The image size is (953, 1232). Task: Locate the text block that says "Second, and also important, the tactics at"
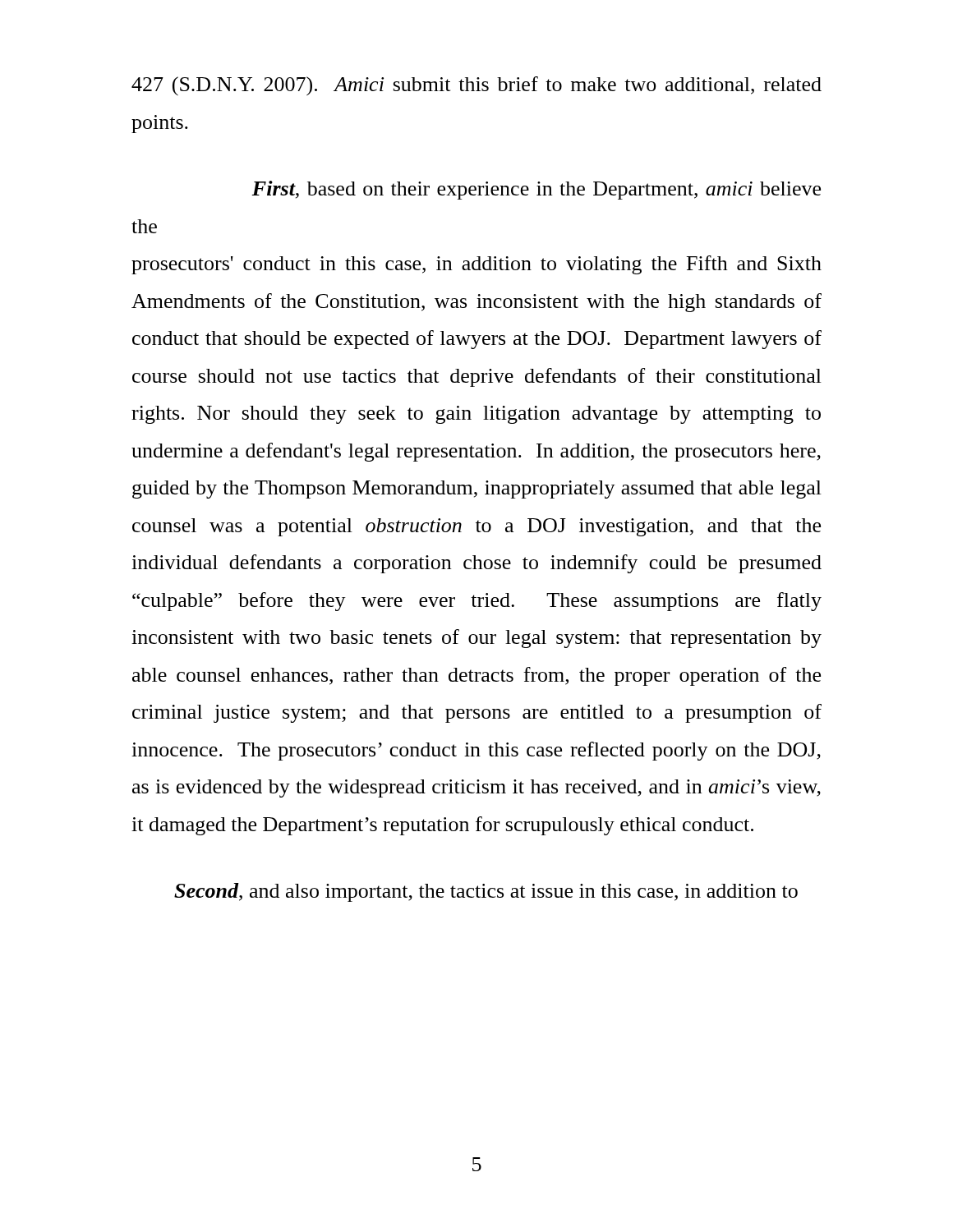pos(465,891)
